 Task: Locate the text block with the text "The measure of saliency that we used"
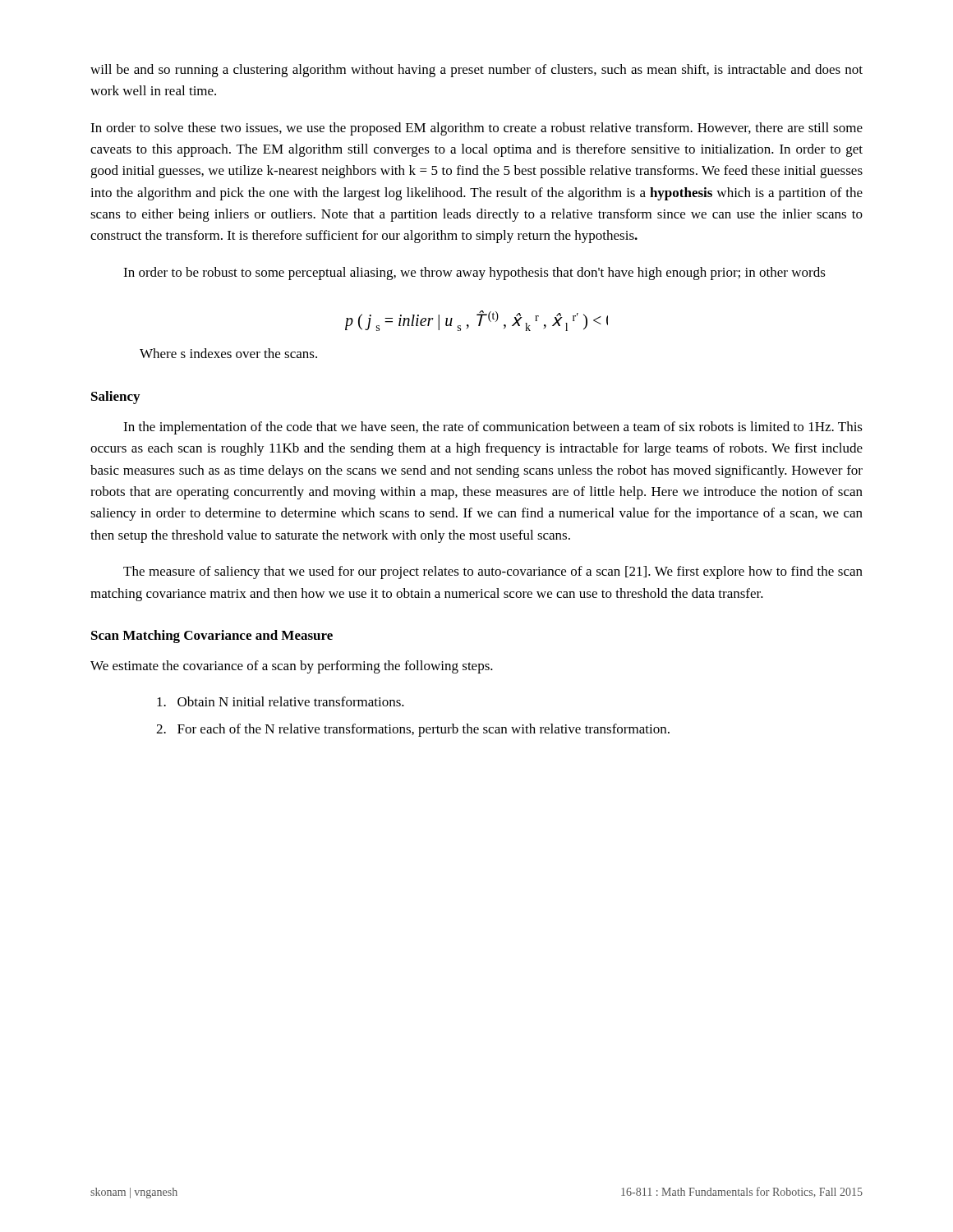[x=476, y=582]
